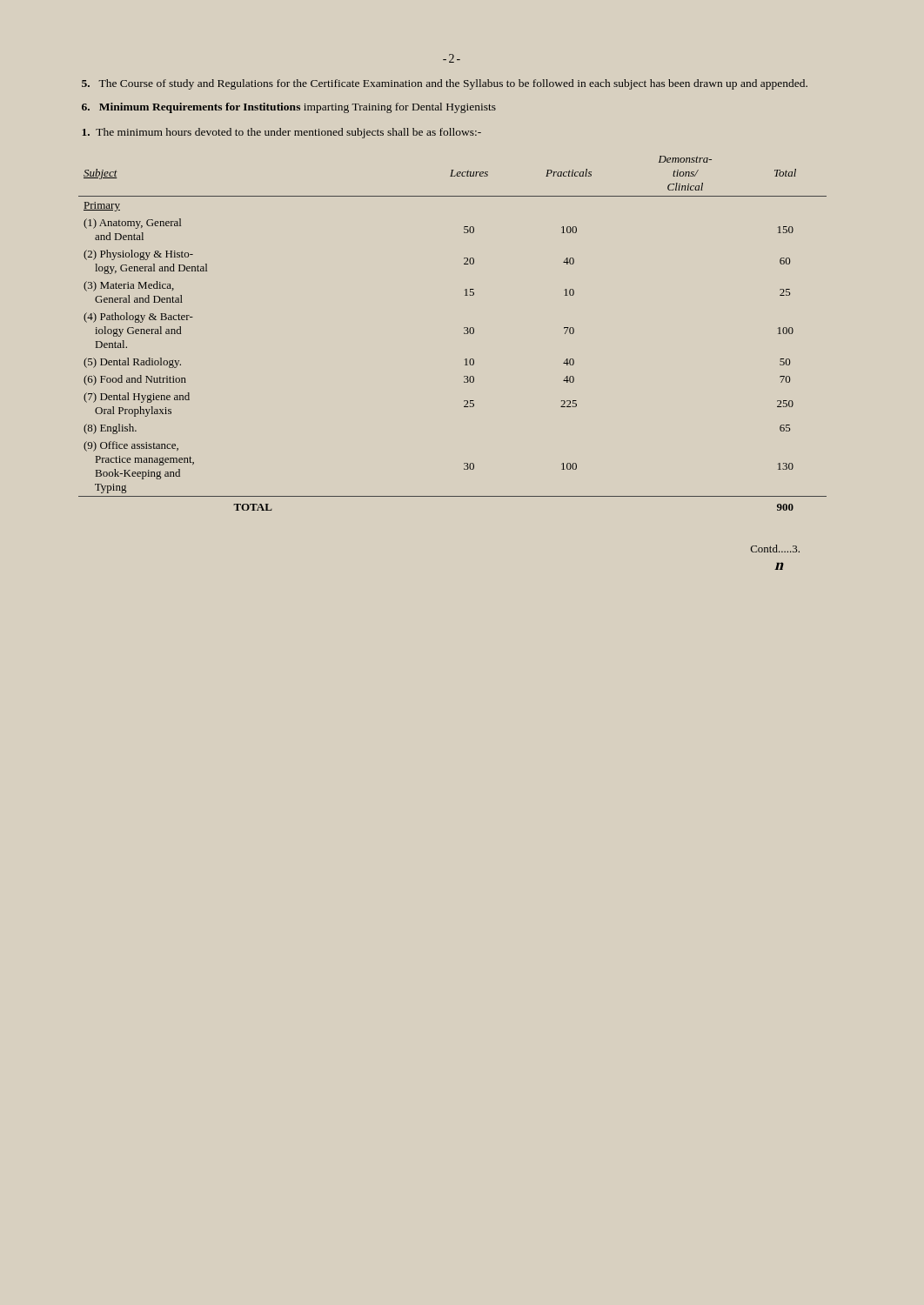The height and width of the screenshot is (1305, 924).
Task: Find the table that mentions "(2) Physiology & Histo- logy,"
Action: pos(452,333)
